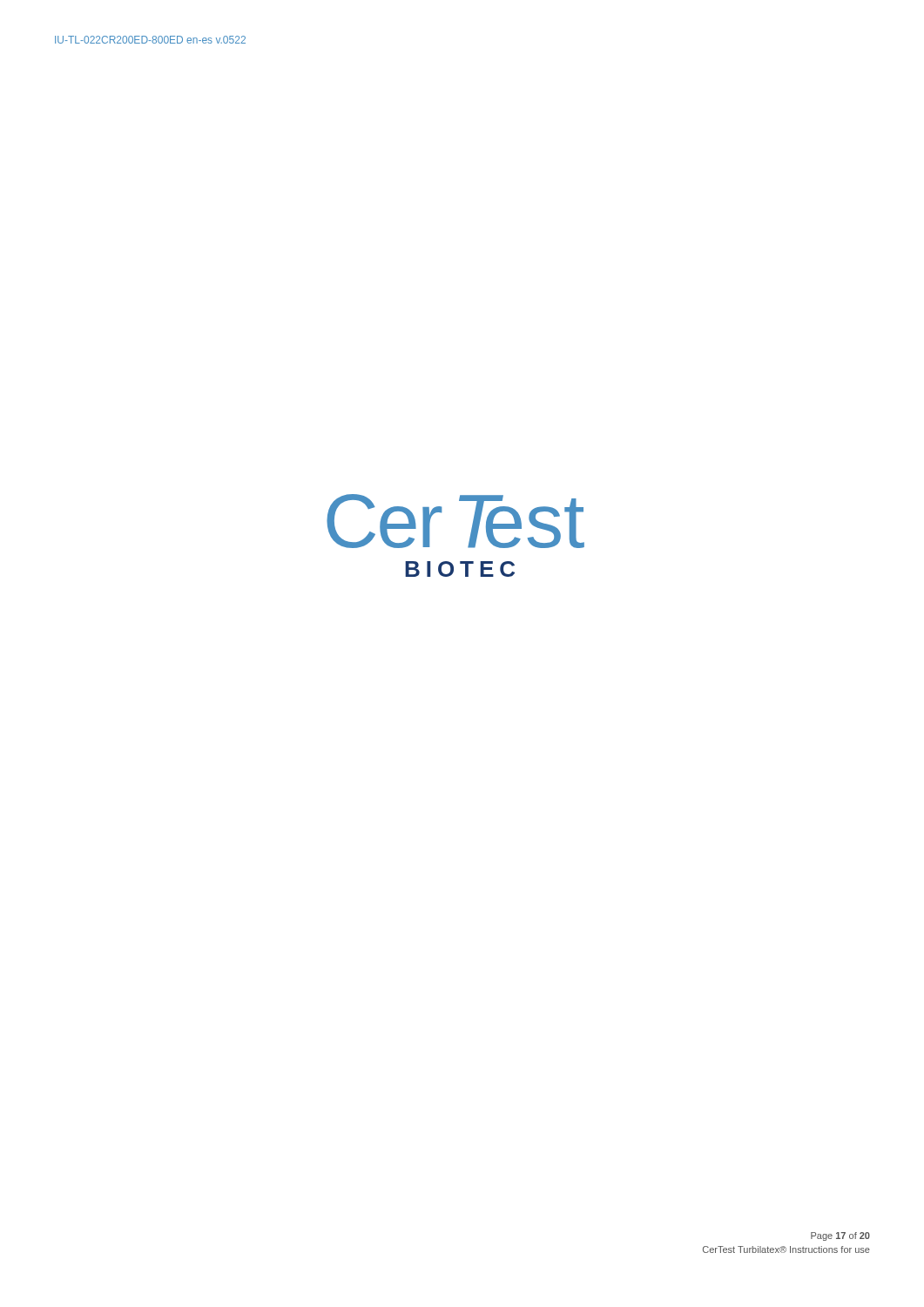The width and height of the screenshot is (924, 1307).
Task: Find the logo
Action: click(462, 527)
